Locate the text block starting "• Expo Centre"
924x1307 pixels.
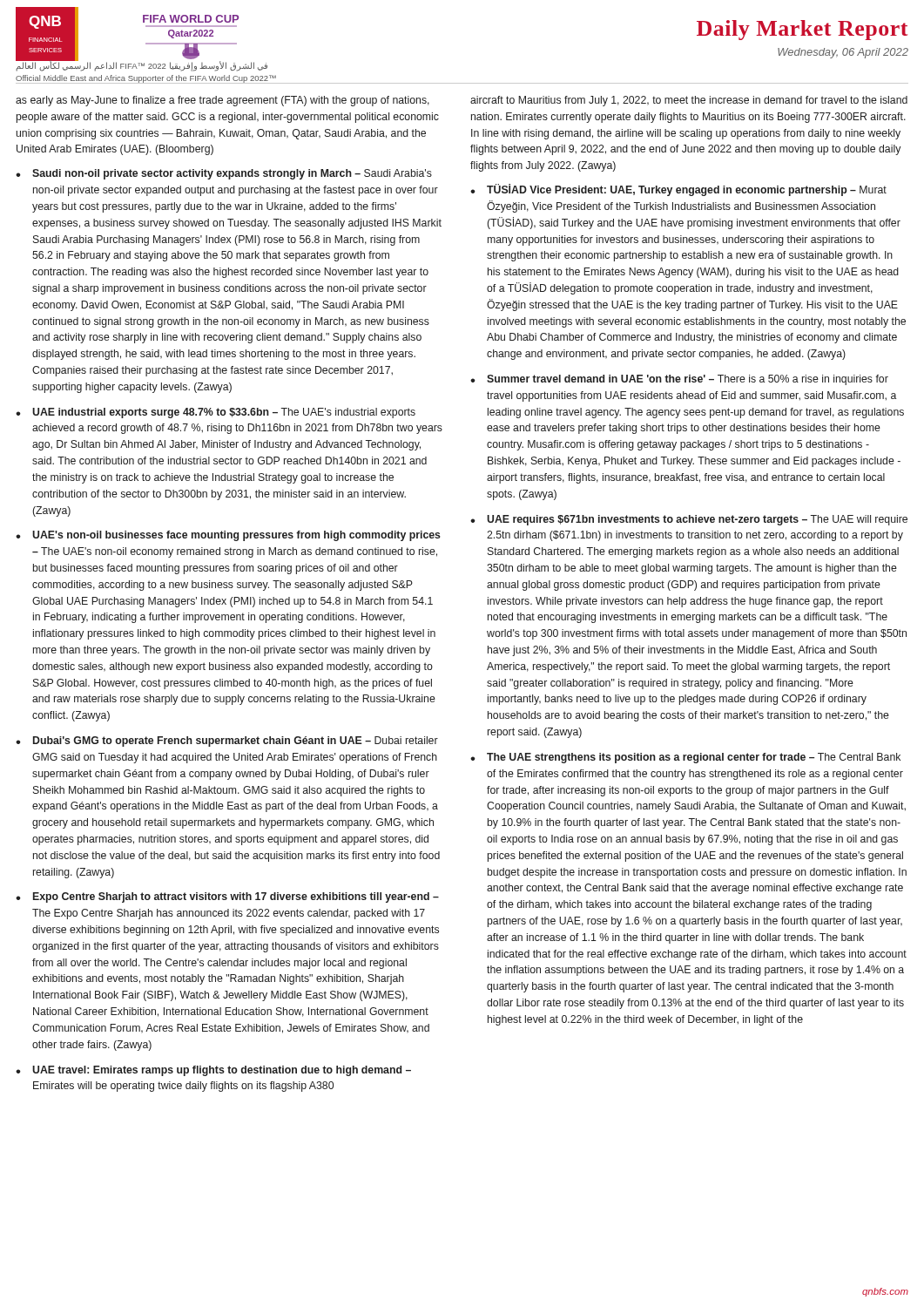229,971
